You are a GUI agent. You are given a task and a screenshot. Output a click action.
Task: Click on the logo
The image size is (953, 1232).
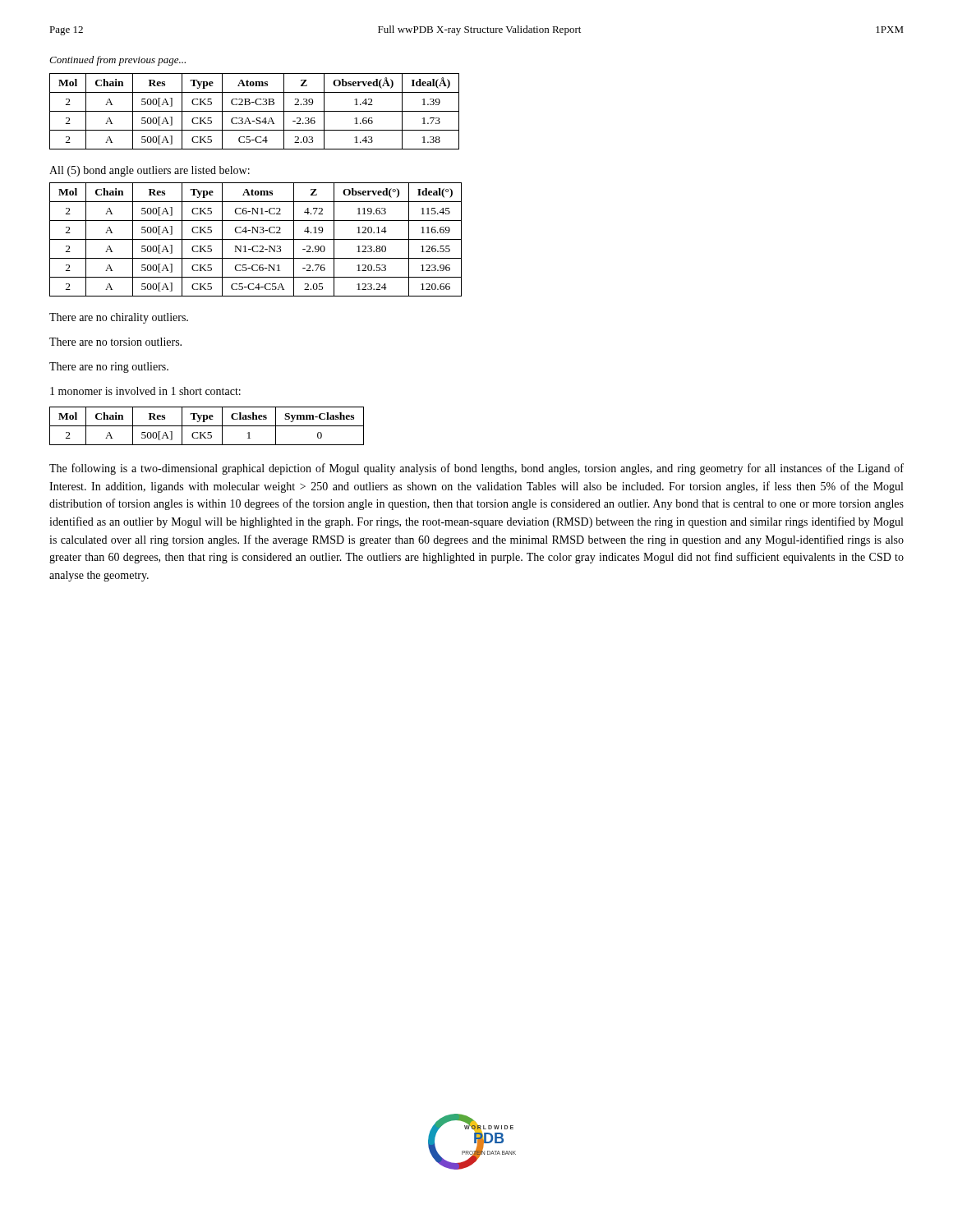(x=476, y=1146)
